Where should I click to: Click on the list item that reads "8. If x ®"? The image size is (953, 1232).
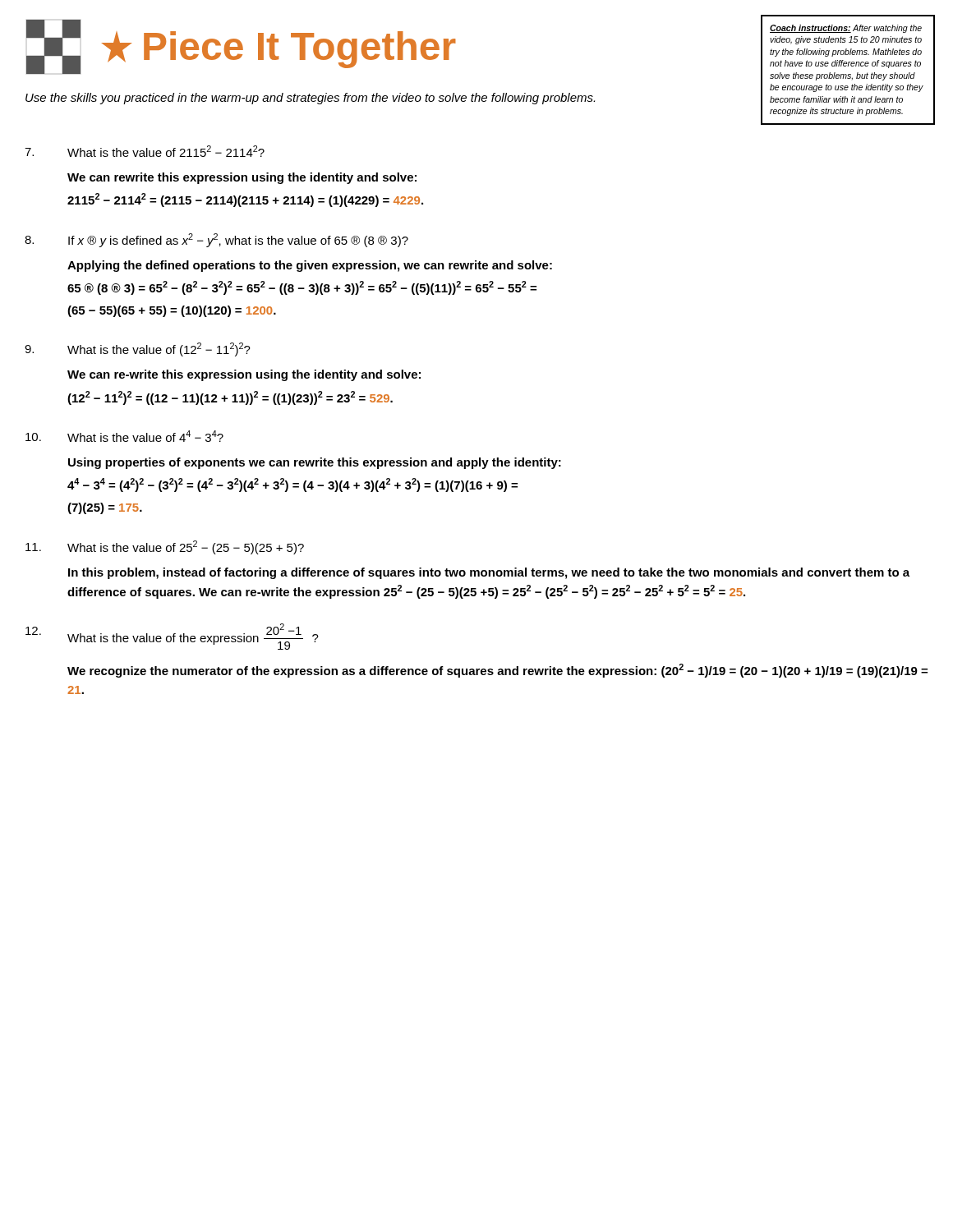click(x=476, y=277)
